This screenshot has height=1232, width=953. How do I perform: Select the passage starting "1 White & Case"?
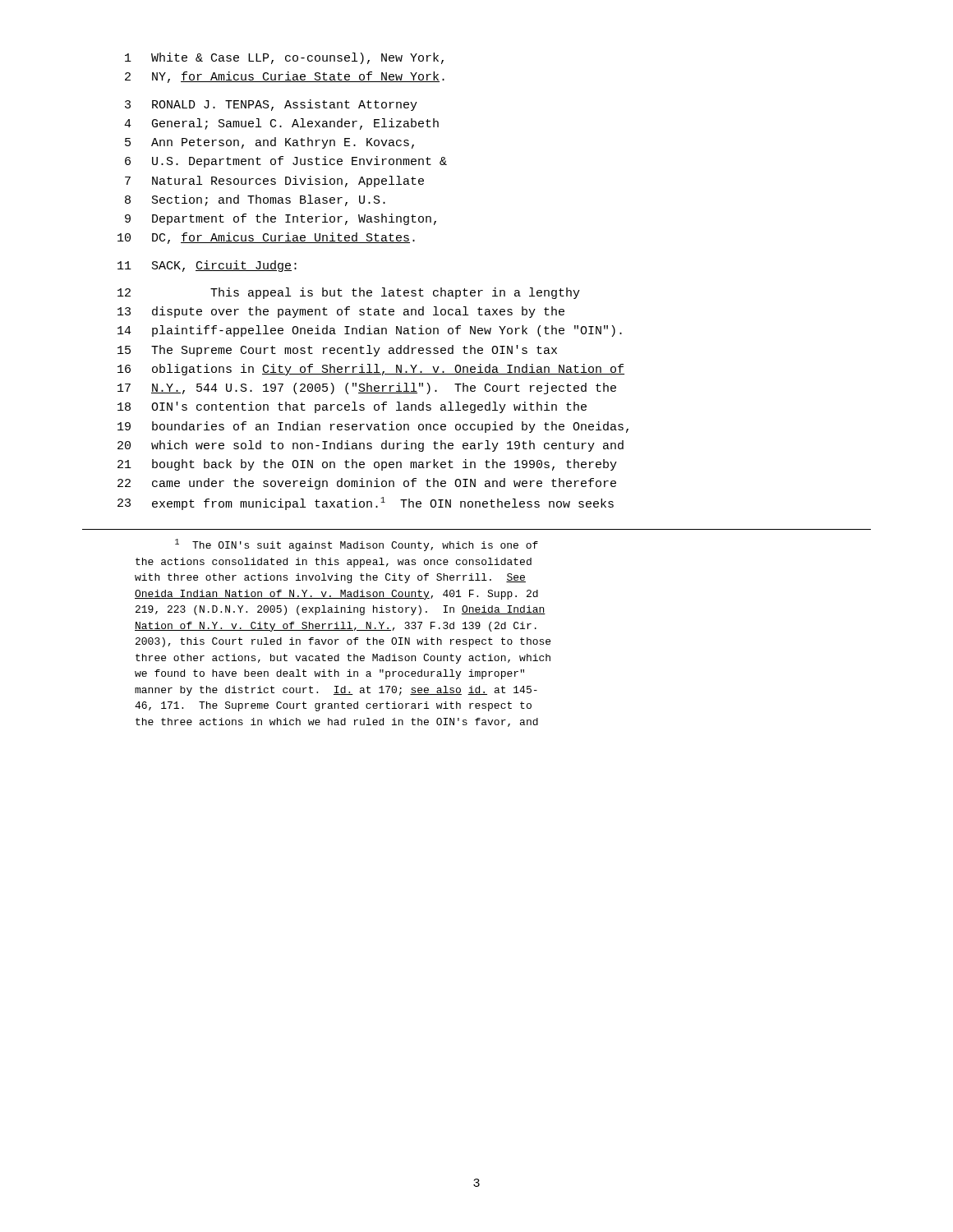(284, 58)
